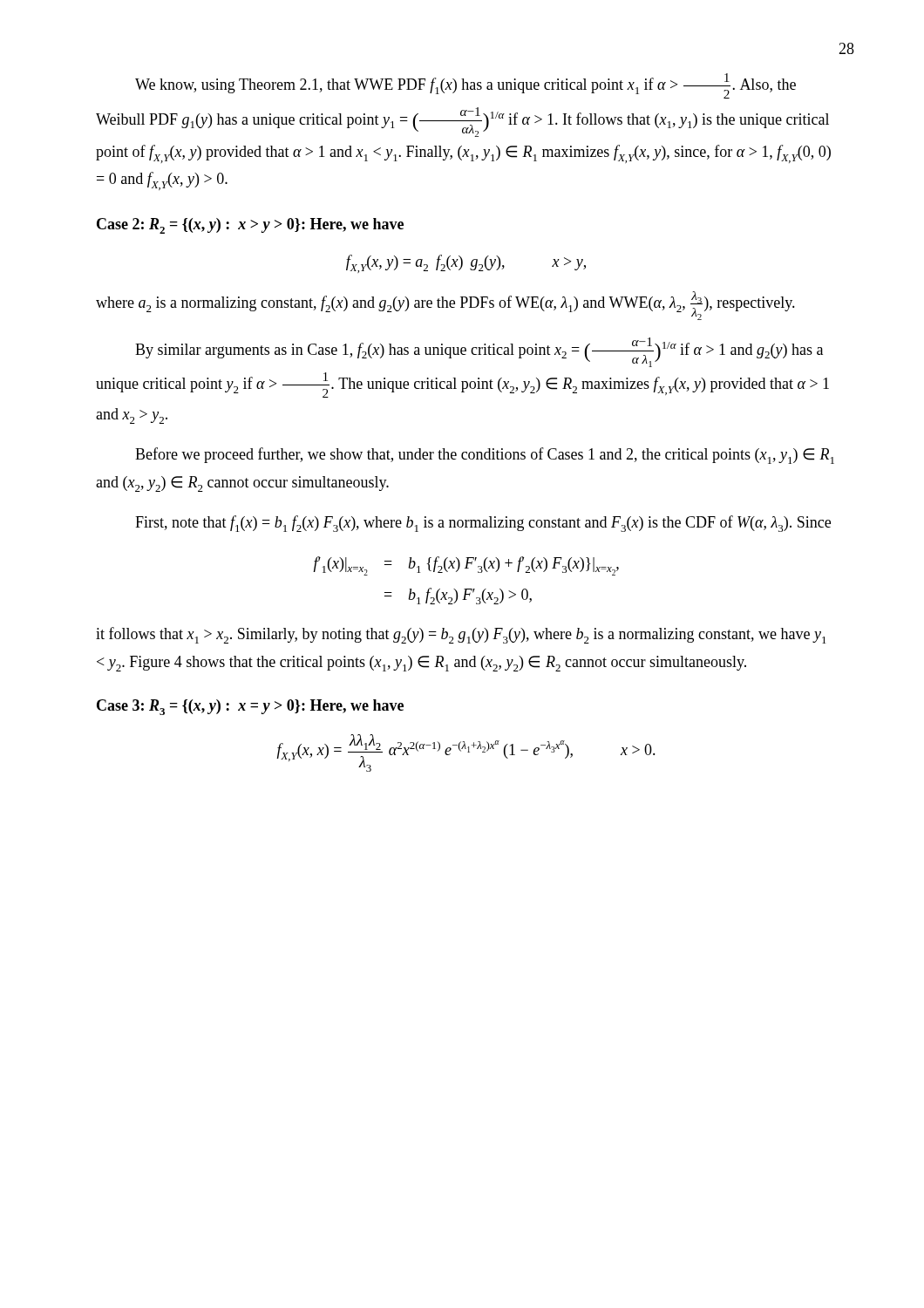Find the element starting "By similar arguments"
924x1308 pixels.
click(x=463, y=380)
